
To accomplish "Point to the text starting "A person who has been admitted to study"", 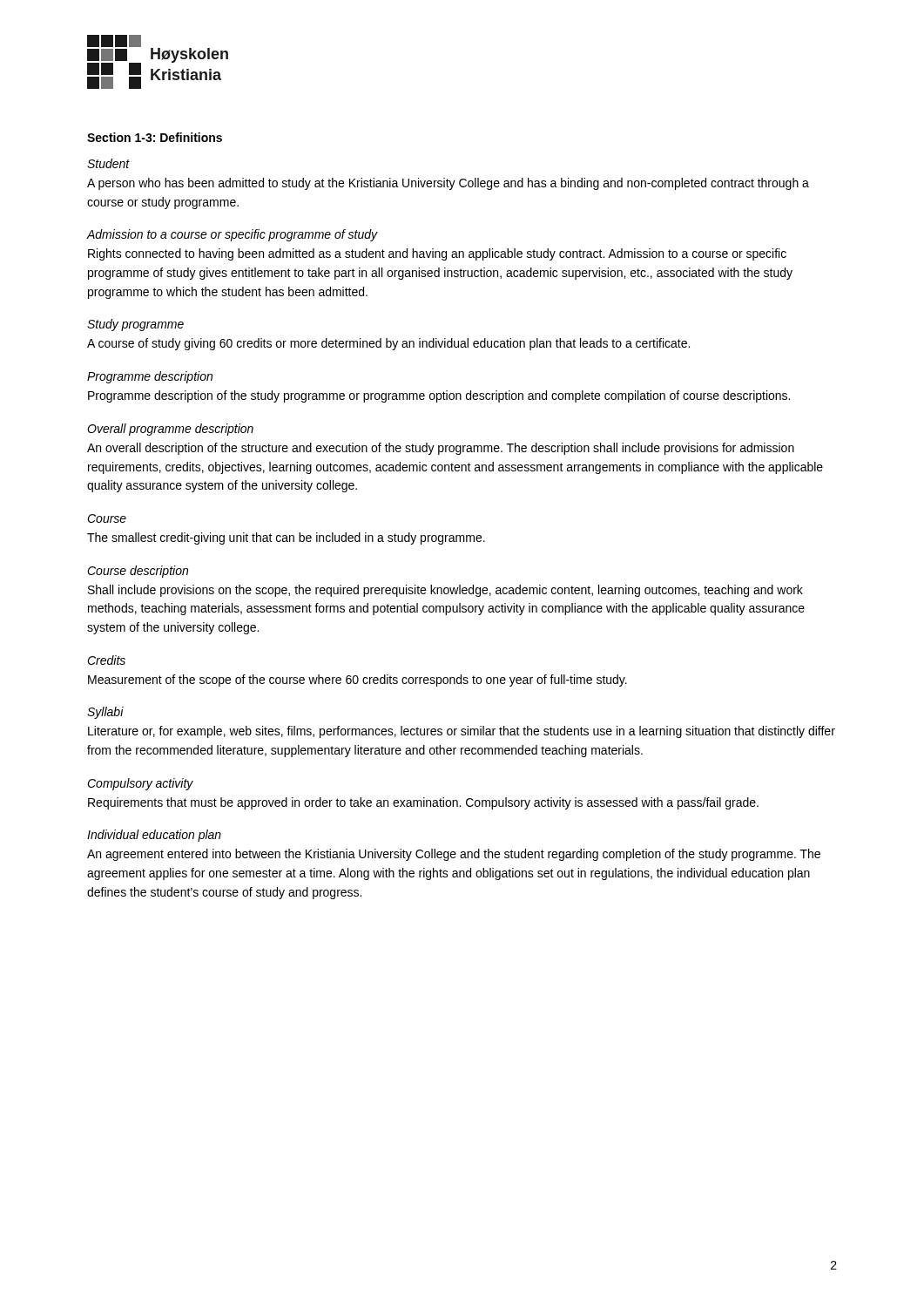I will pyautogui.click(x=448, y=192).
